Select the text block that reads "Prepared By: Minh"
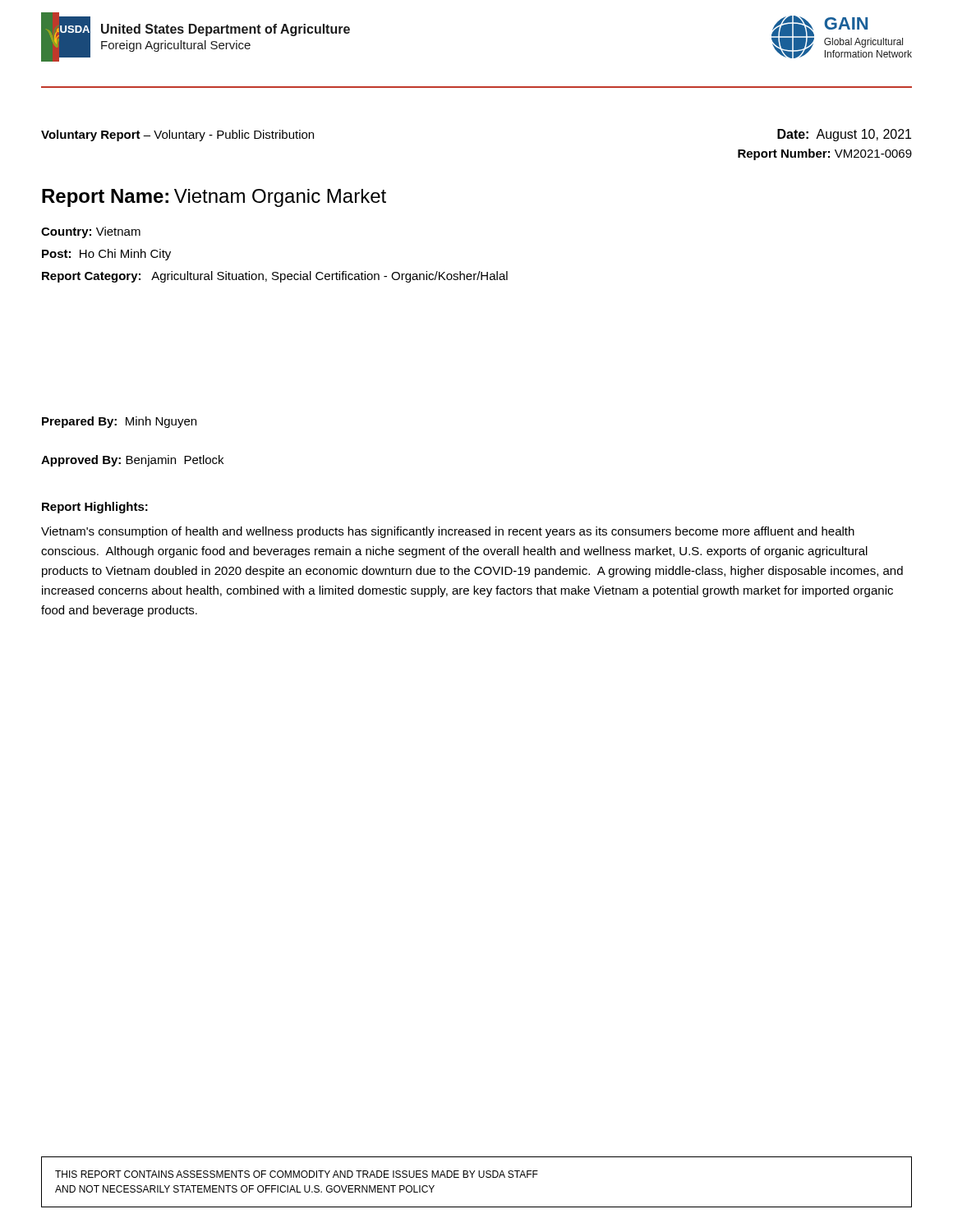The height and width of the screenshot is (1232, 953). click(x=119, y=421)
